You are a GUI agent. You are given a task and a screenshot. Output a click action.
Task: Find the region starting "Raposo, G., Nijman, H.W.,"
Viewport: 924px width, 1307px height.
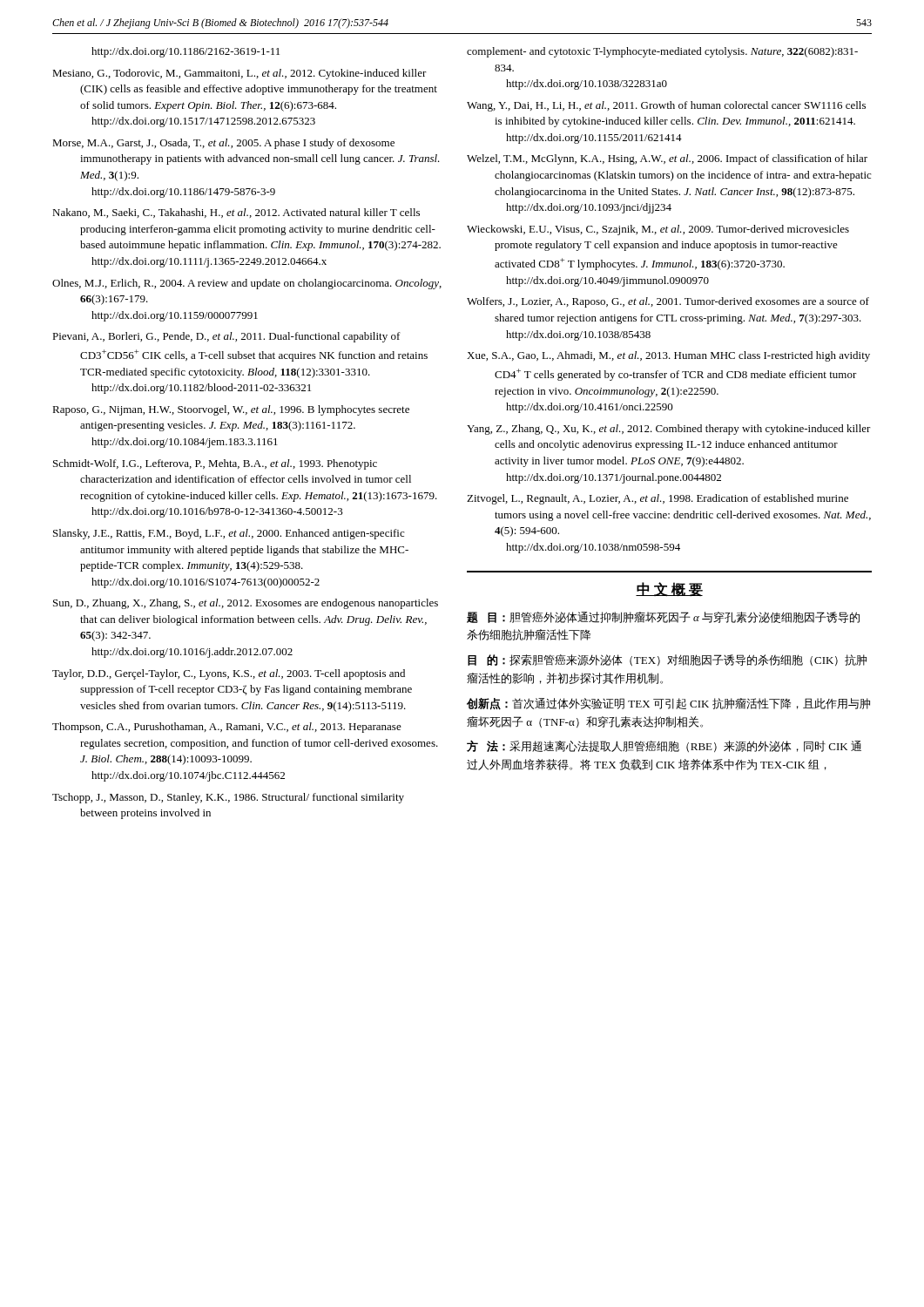point(231,425)
